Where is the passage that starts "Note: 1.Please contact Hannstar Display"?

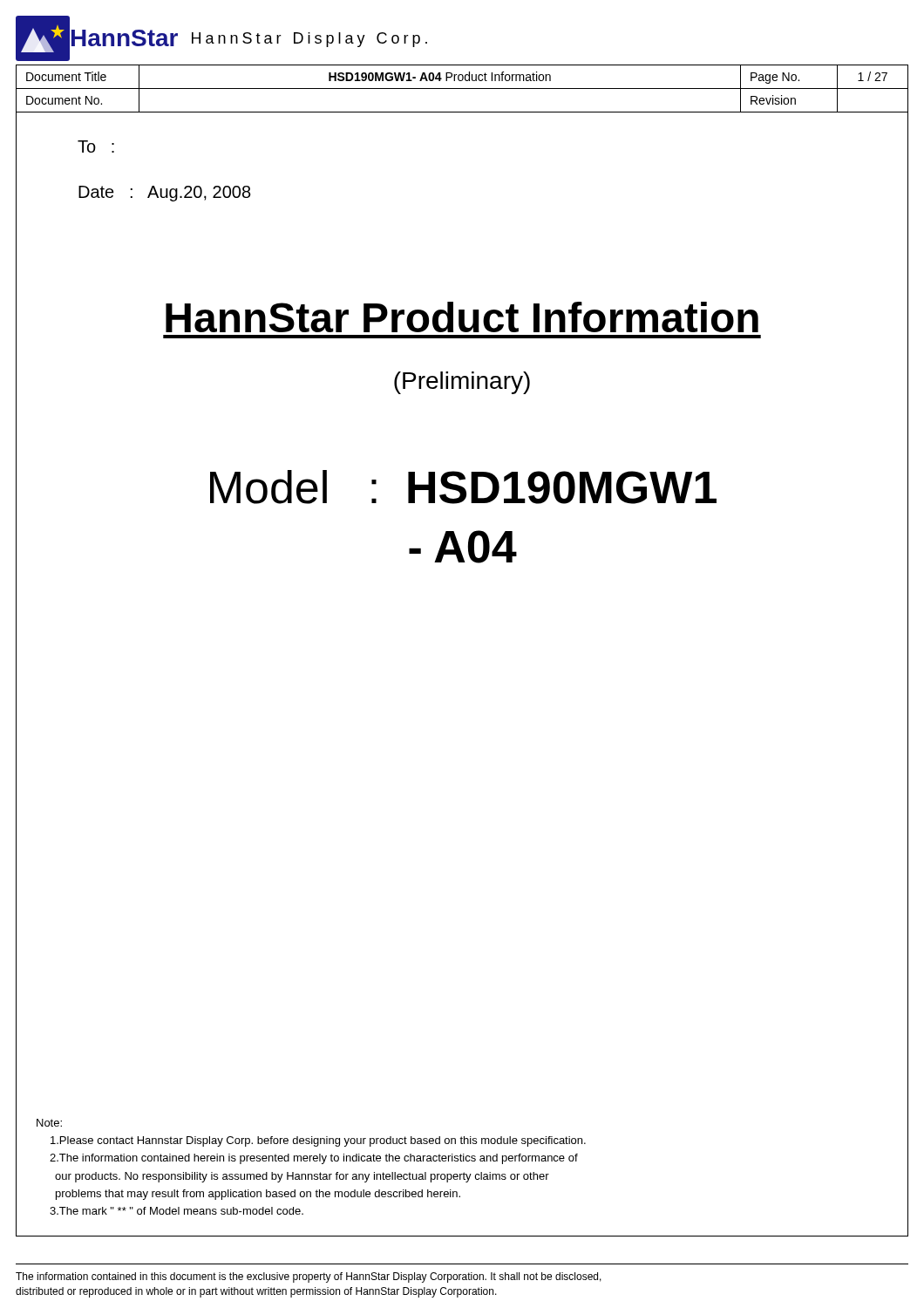pos(462,1167)
